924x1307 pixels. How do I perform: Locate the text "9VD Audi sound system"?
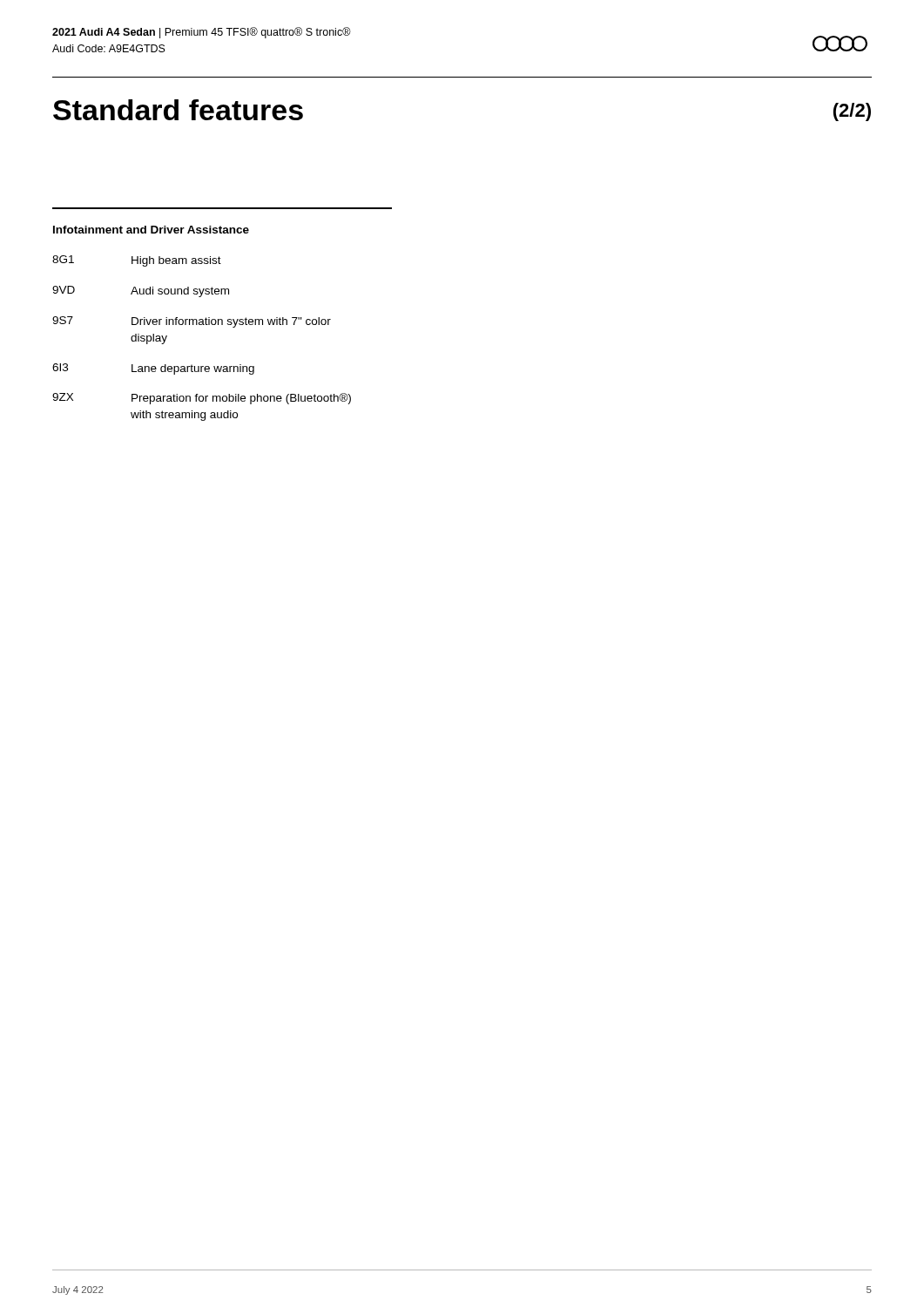(141, 291)
